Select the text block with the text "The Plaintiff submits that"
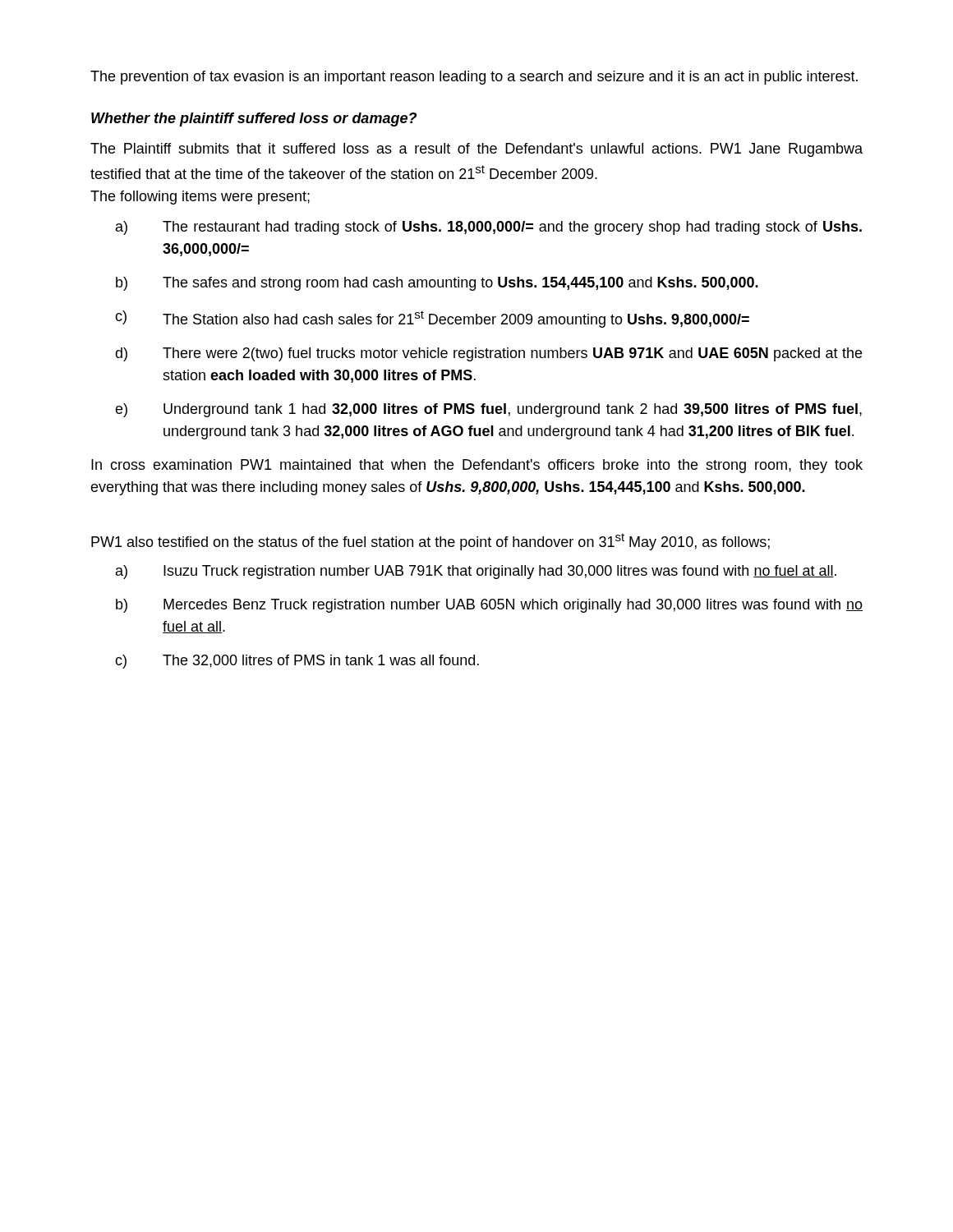The image size is (953, 1232). tap(476, 172)
